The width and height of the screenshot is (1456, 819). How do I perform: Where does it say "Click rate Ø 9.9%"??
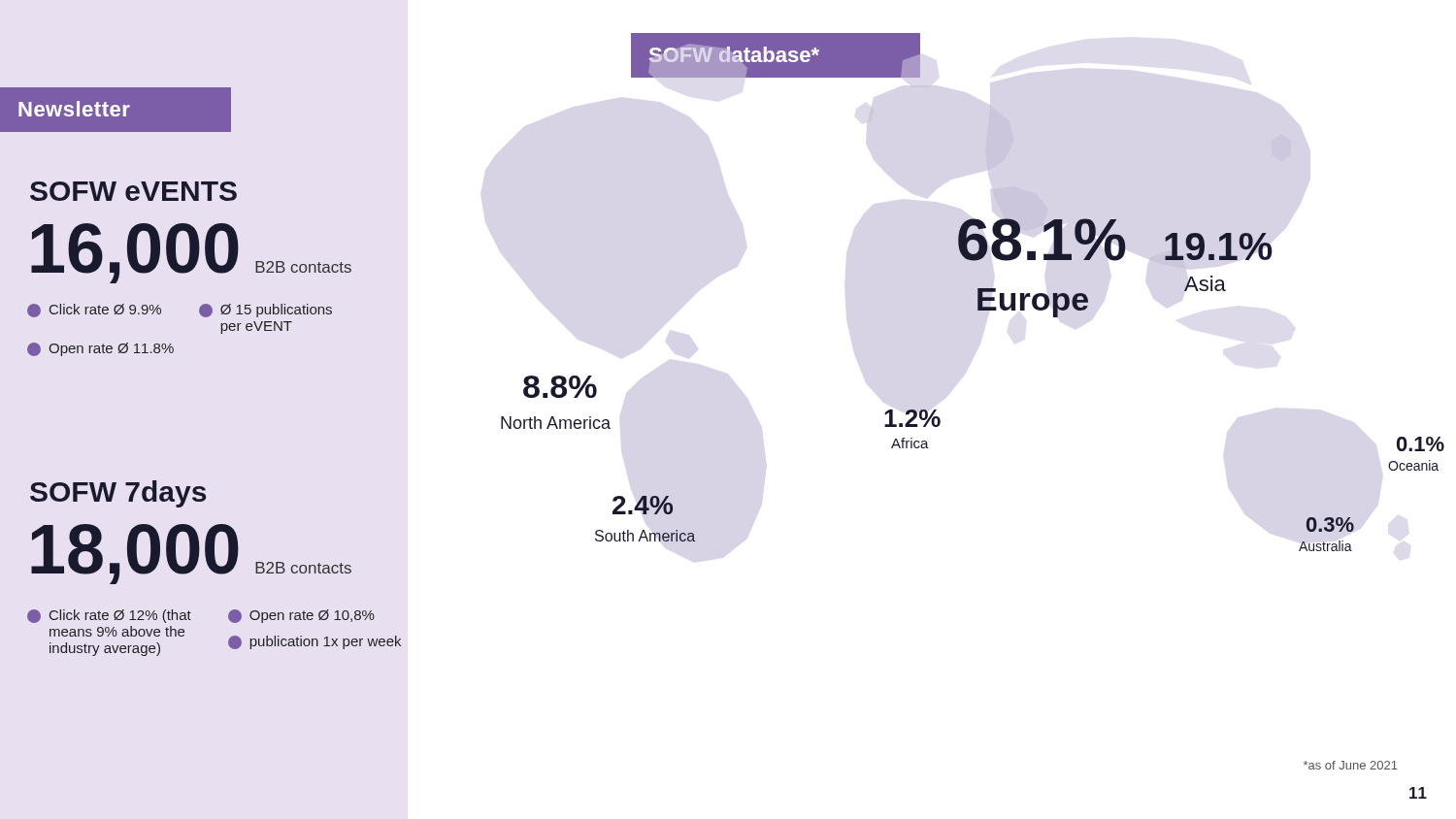(x=94, y=309)
